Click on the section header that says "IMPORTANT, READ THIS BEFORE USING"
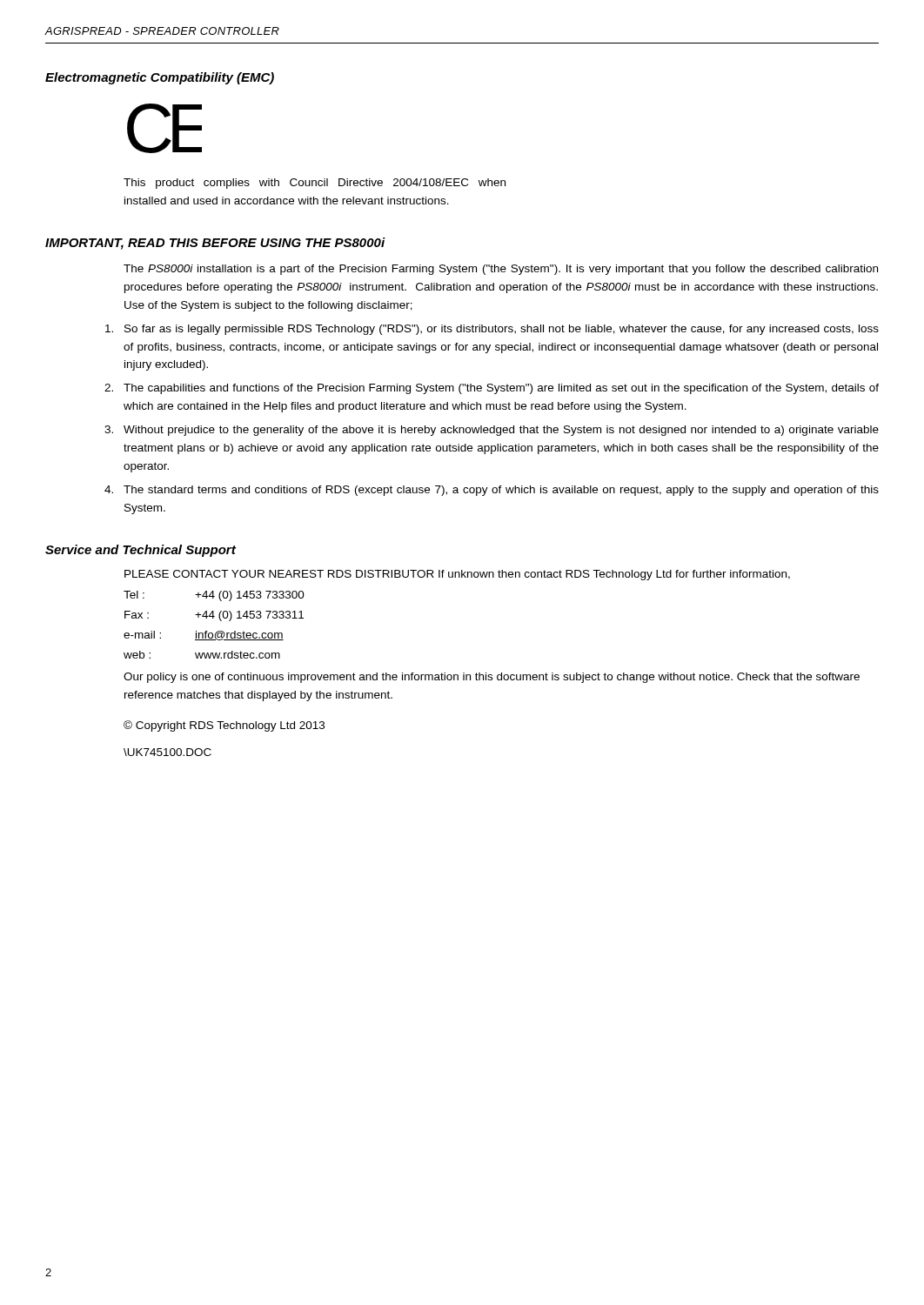 pyautogui.click(x=215, y=242)
